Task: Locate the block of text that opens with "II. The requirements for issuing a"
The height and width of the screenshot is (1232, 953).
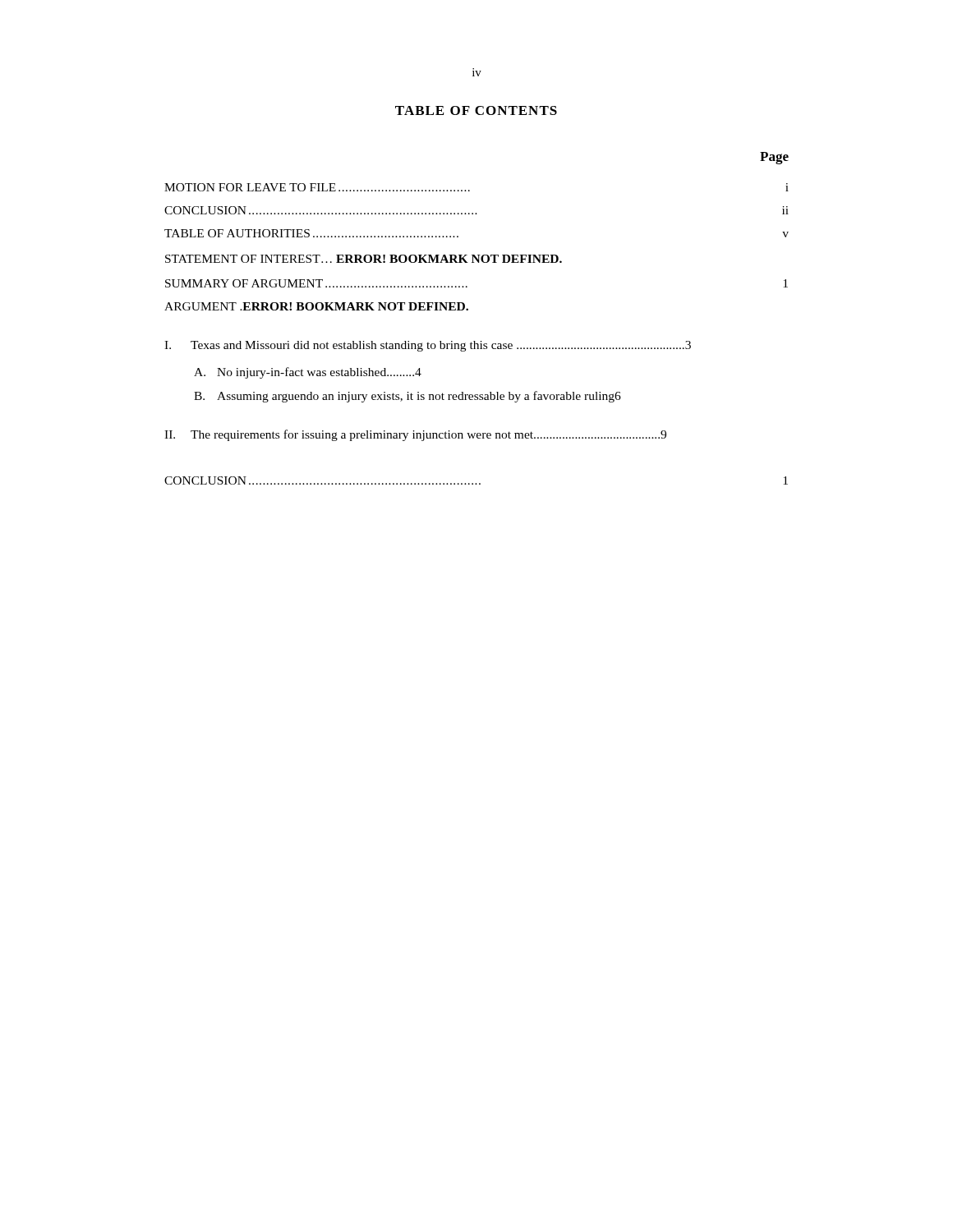Action: click(476, 434)
